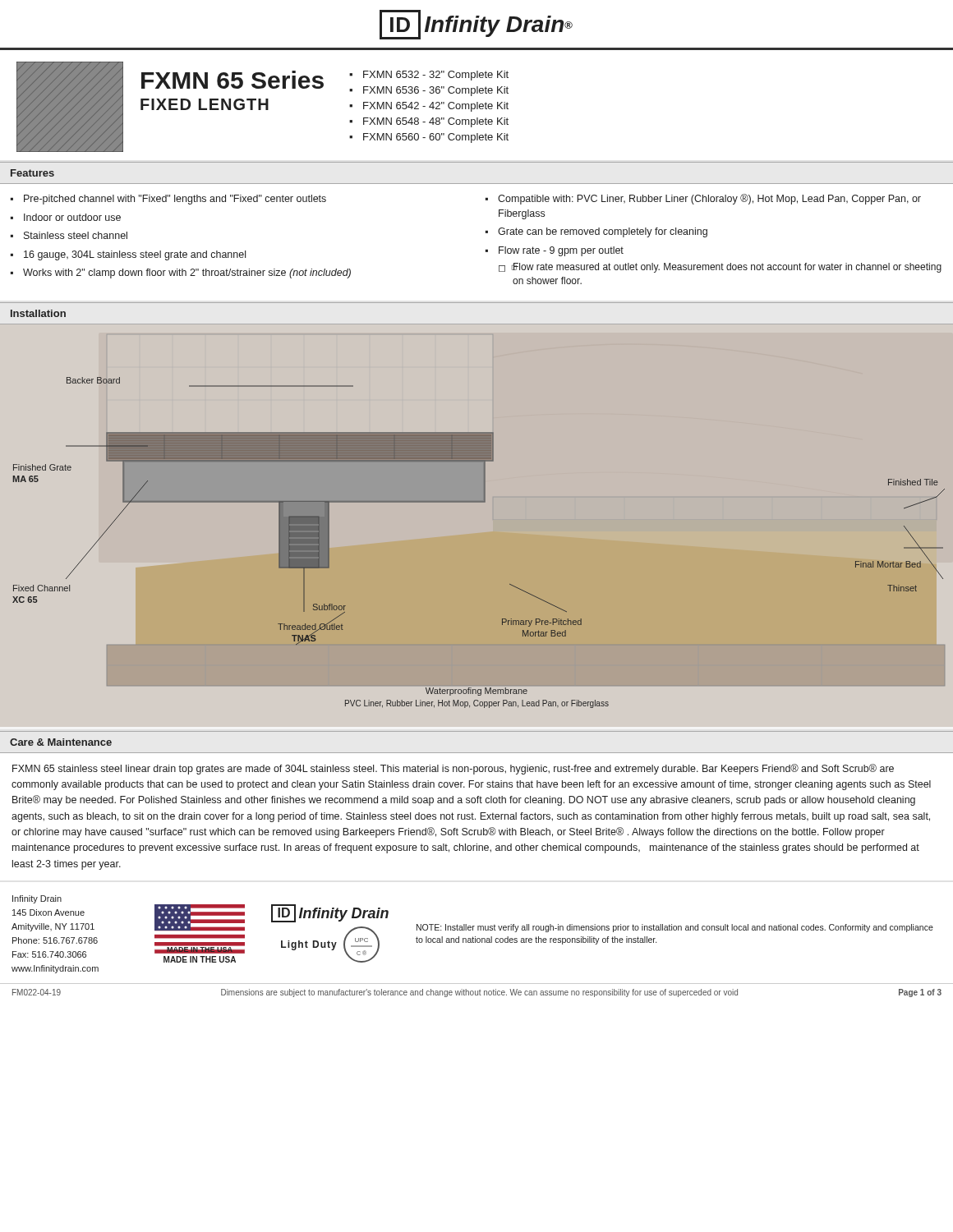Screen dimensions: 1232x953
Task: Click on the text starting "◻ Flow rate measured at outlet"
Action: [x=720, y=274]
